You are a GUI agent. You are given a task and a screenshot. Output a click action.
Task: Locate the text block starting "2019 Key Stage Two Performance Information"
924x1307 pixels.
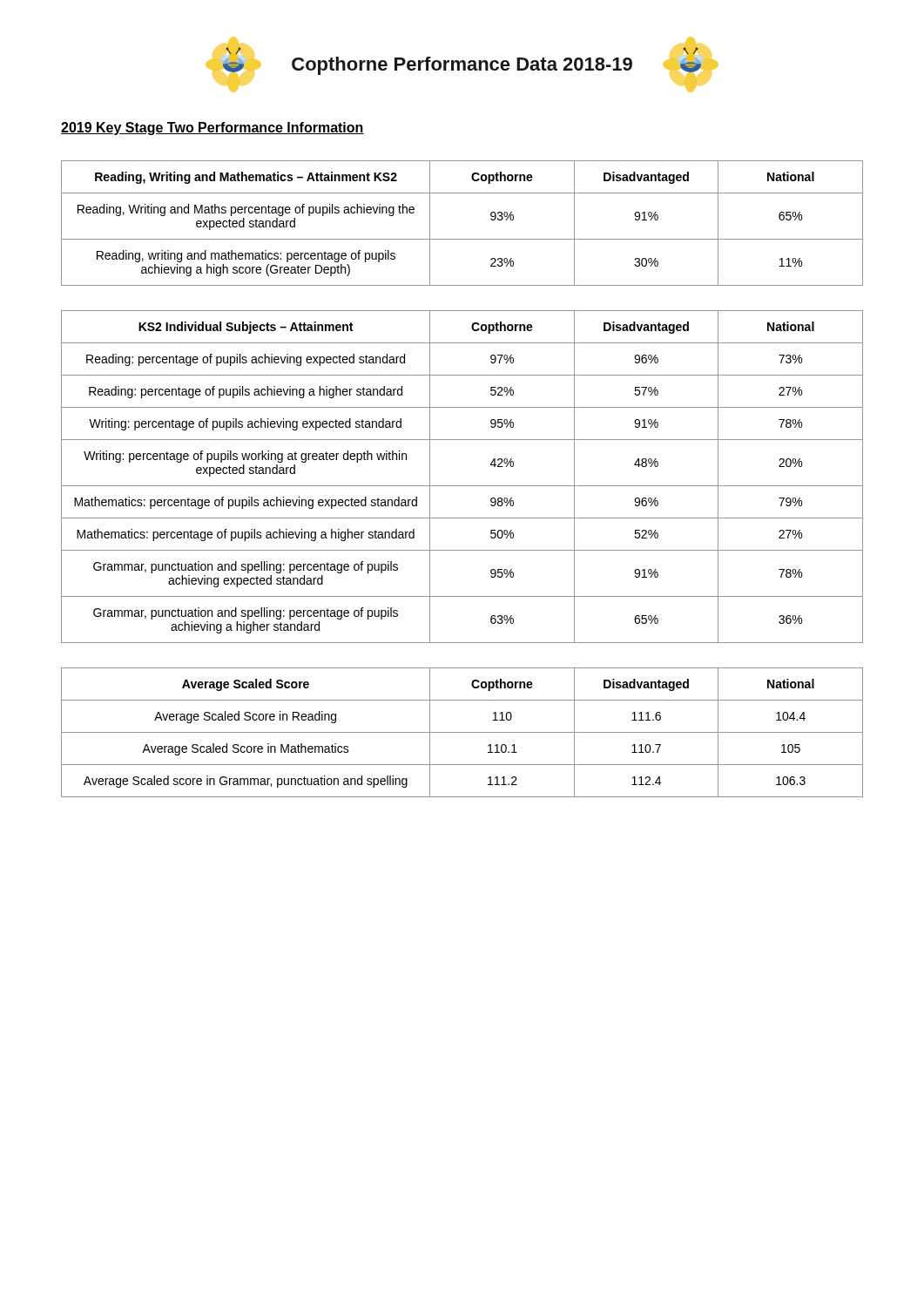pyautogui.click(x=212, y=128)
